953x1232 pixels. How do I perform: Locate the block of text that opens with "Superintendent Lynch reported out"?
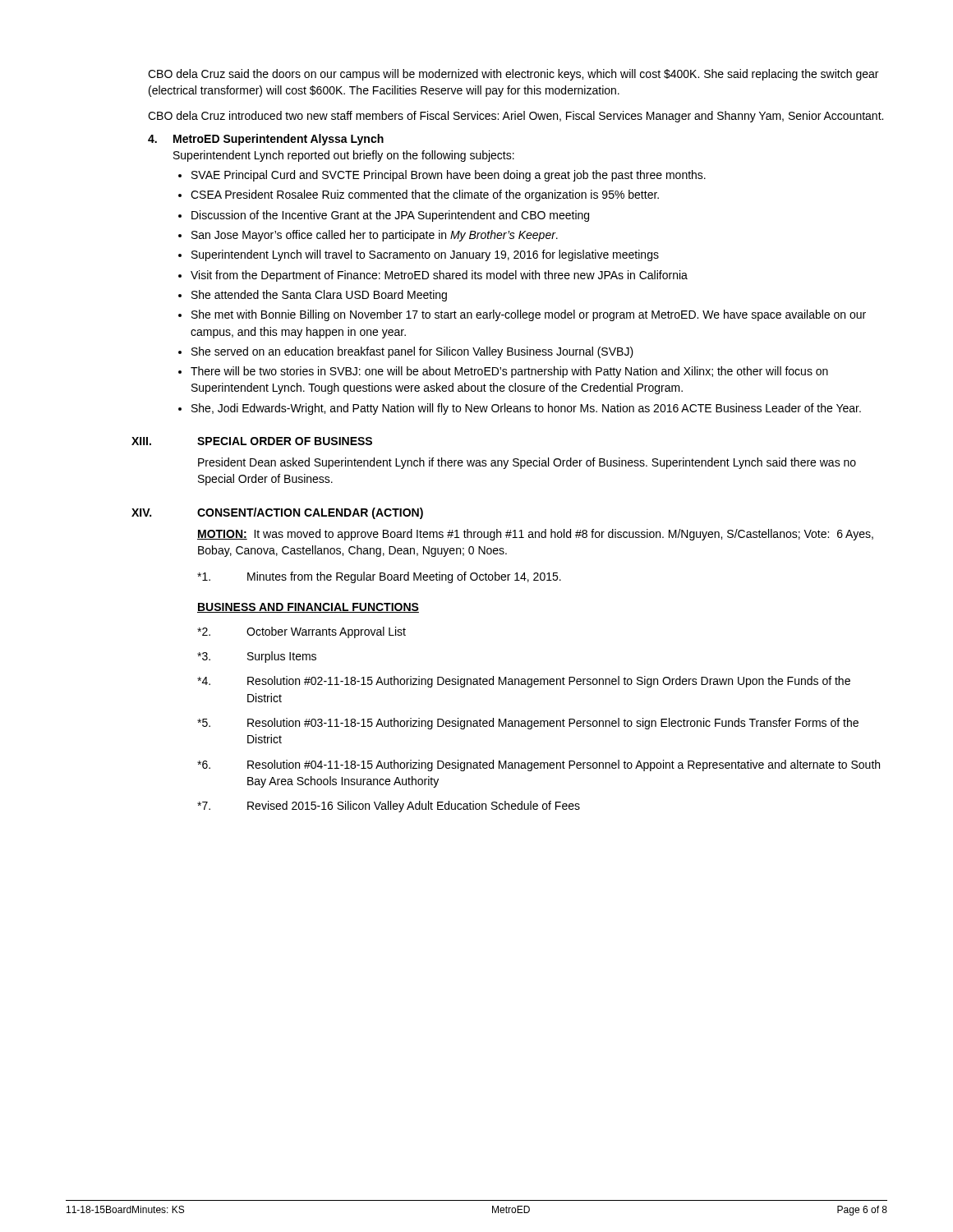tap(344, 155)
